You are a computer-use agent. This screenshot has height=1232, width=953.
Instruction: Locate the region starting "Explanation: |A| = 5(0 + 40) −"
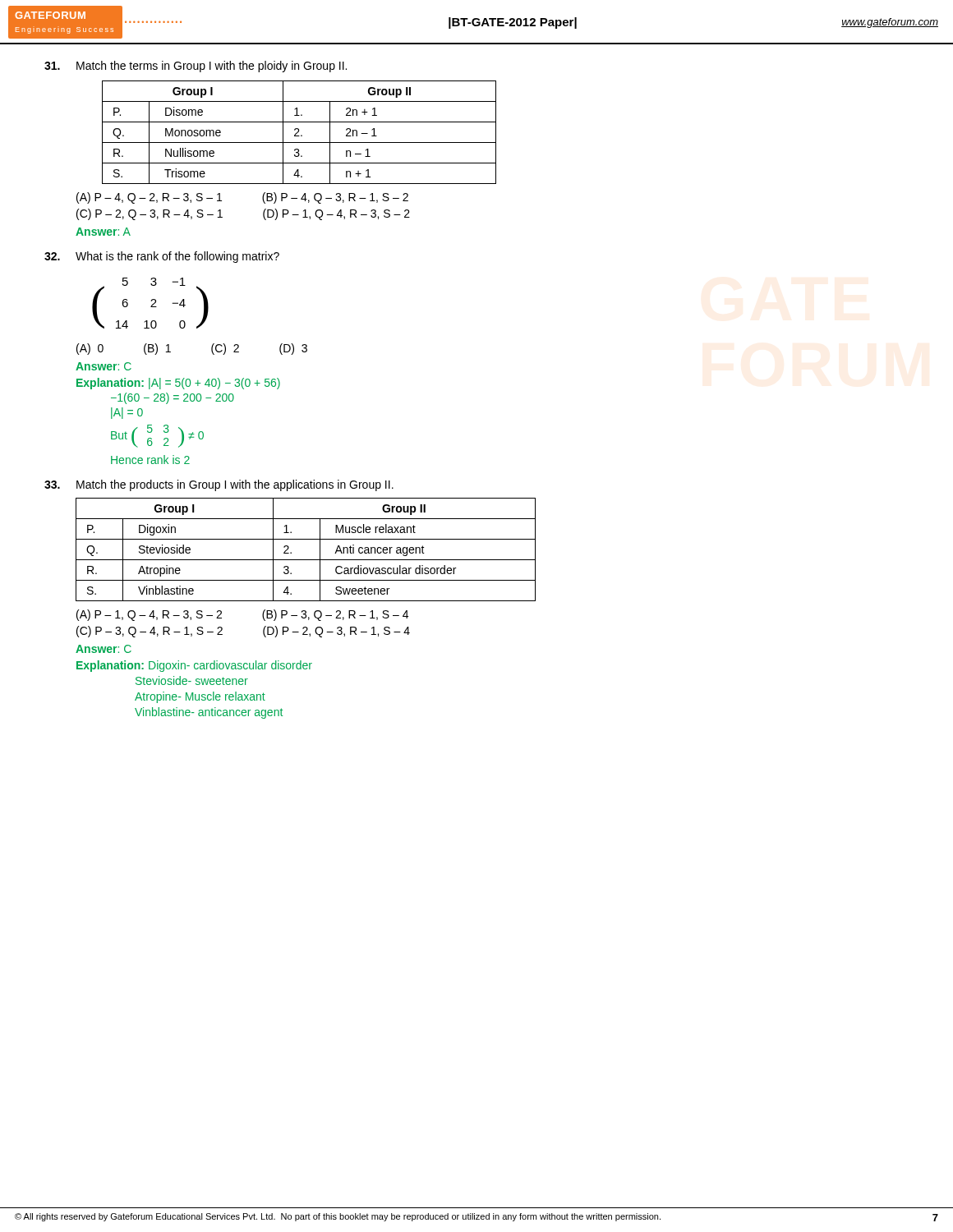coord(178,382)
